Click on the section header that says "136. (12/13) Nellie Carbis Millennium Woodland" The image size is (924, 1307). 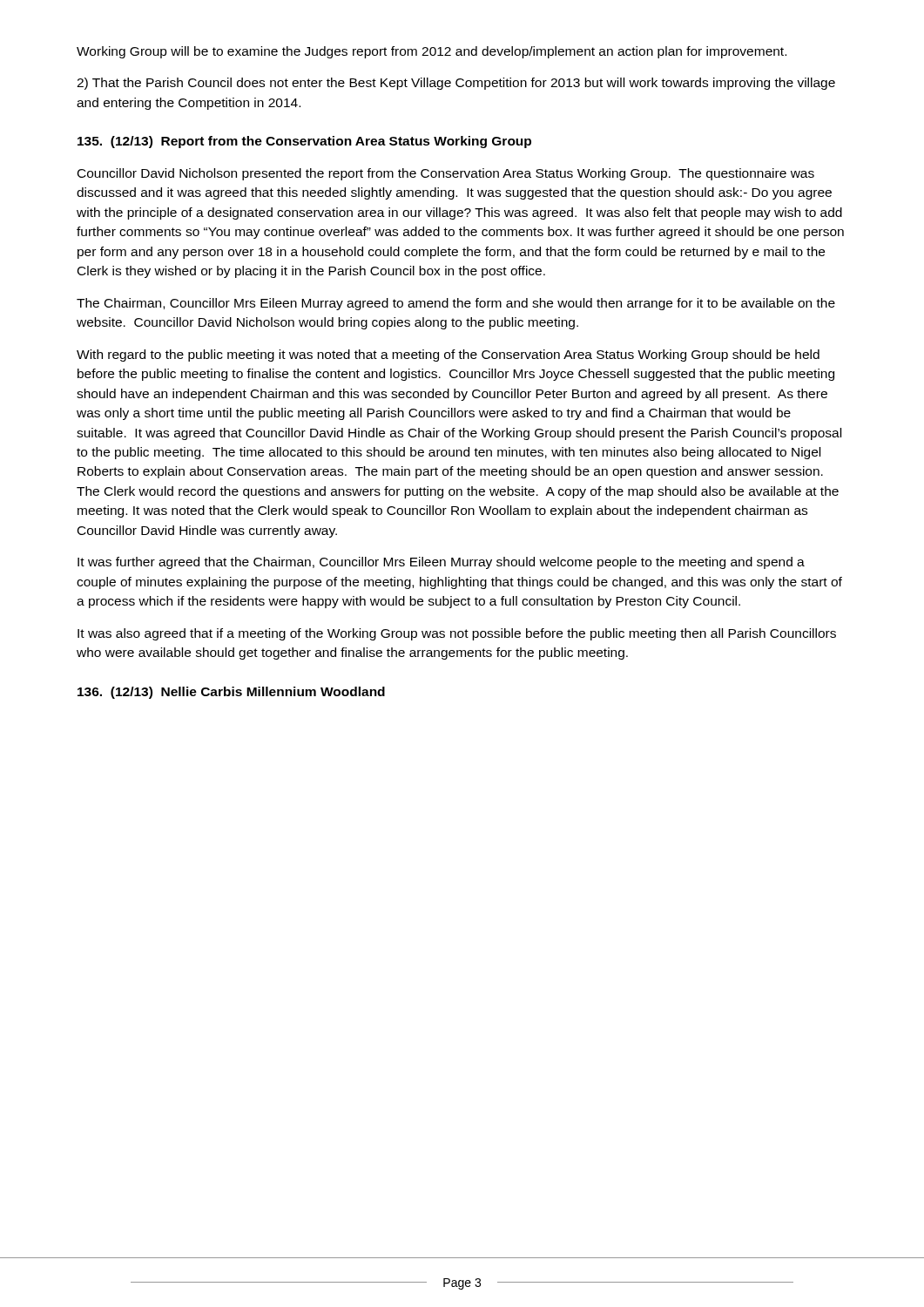(x=231, y=691)
